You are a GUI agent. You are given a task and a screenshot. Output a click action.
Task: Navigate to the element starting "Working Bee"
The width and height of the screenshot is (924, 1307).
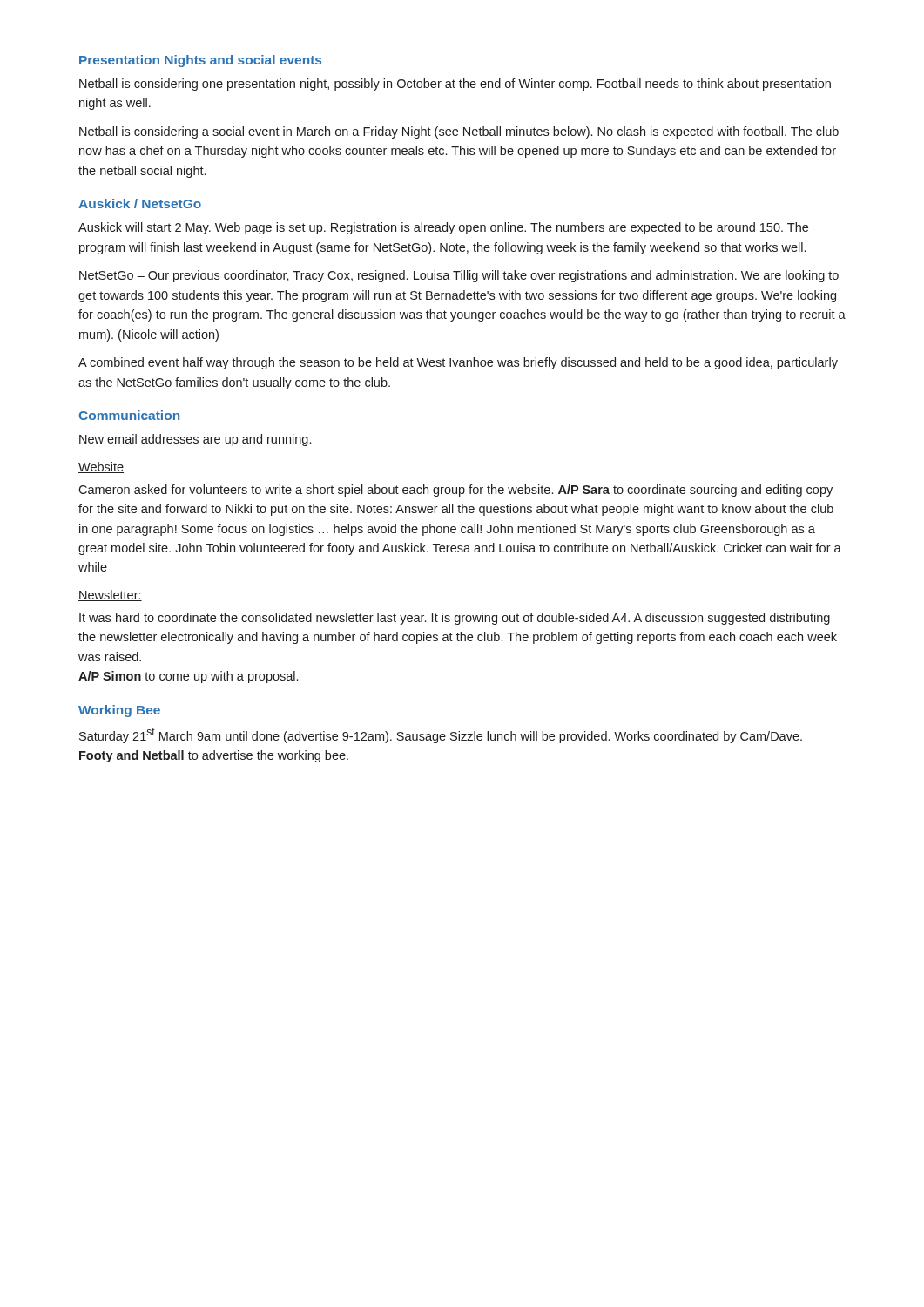click(119, 710)
